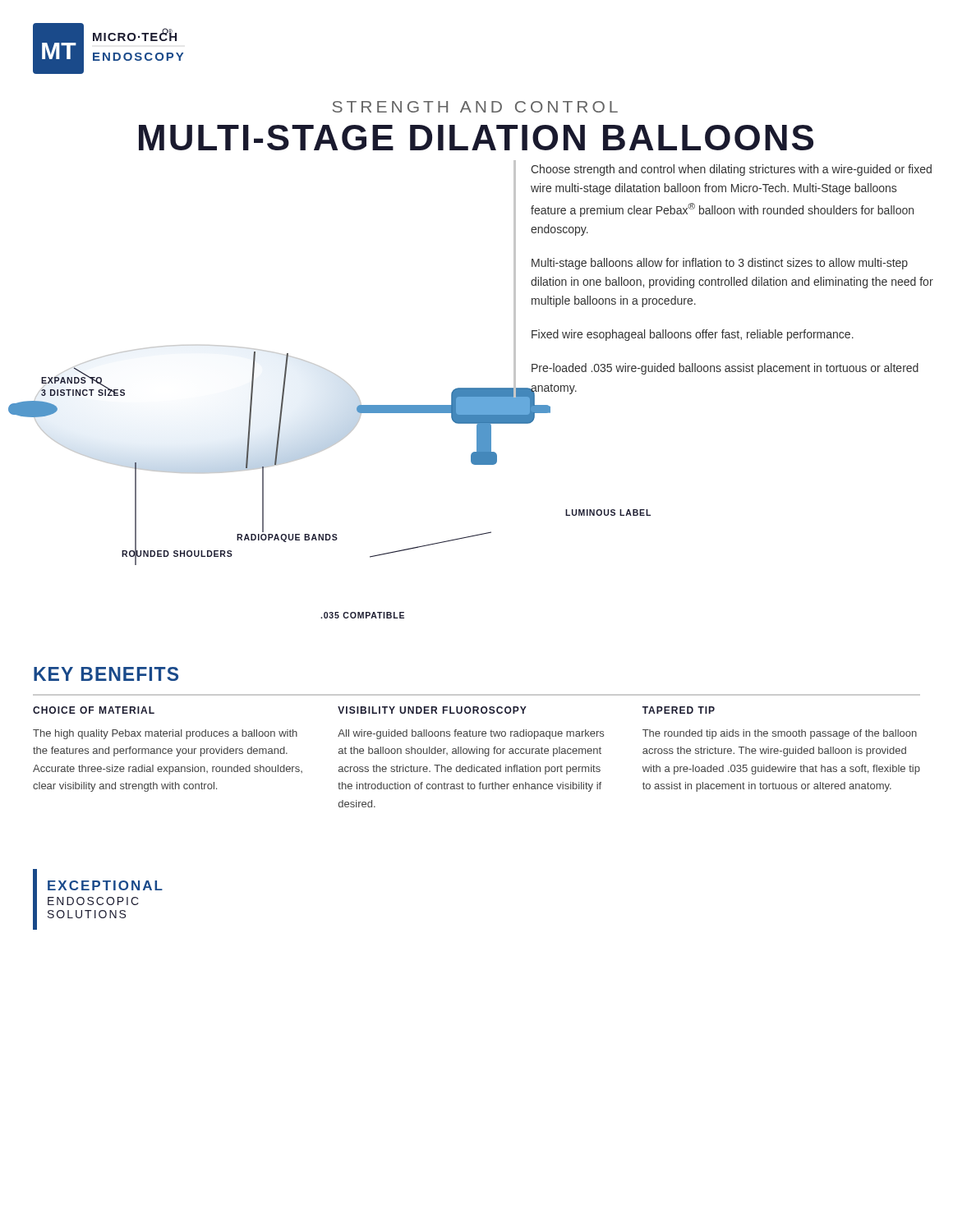Select the section header that reads "CHOICE OF MATERIAL"
953x1232 pixels.
[x=94, y=710]
